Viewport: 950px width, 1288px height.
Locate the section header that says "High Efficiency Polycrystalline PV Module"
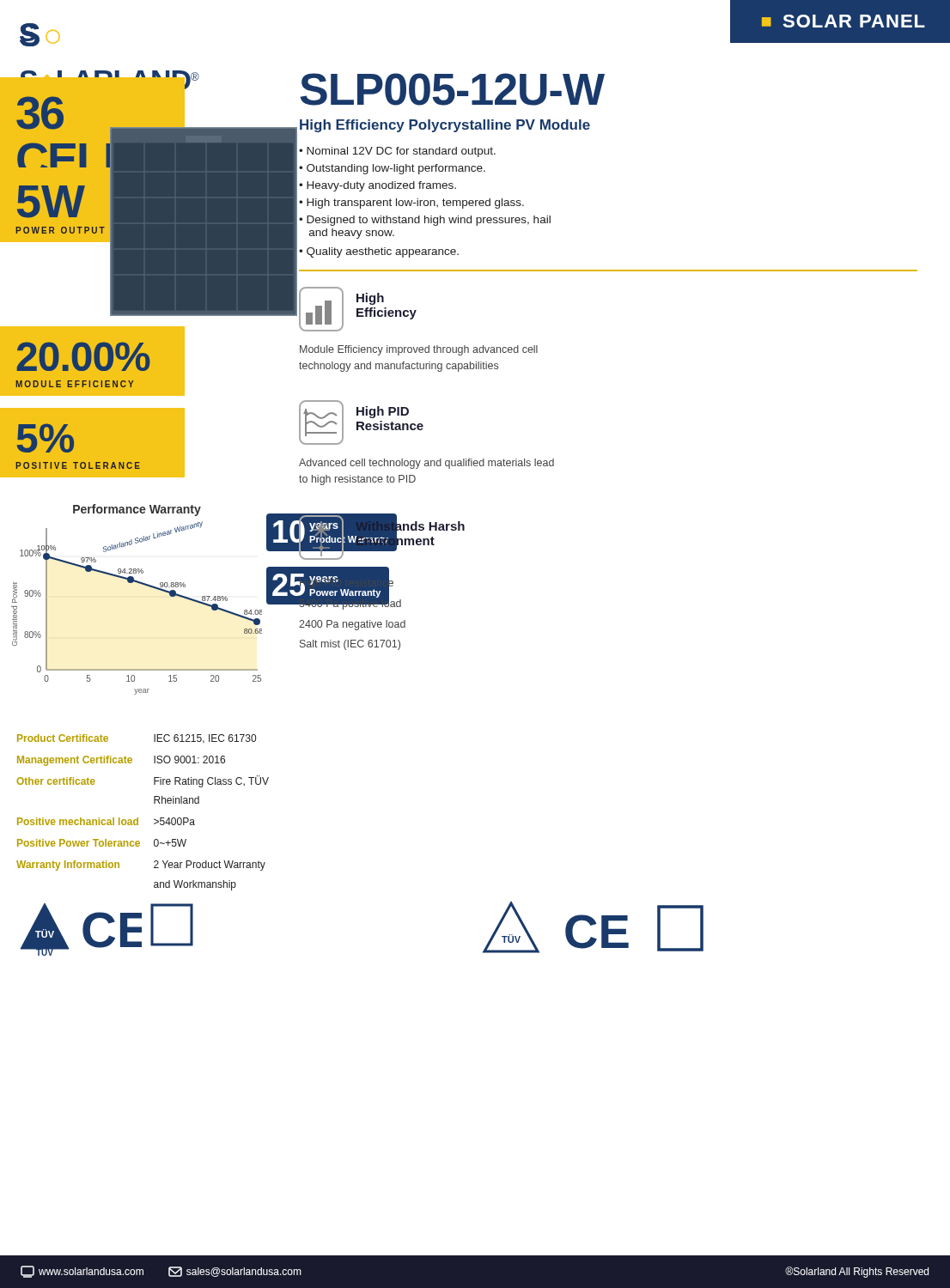[x=445, y=125]
